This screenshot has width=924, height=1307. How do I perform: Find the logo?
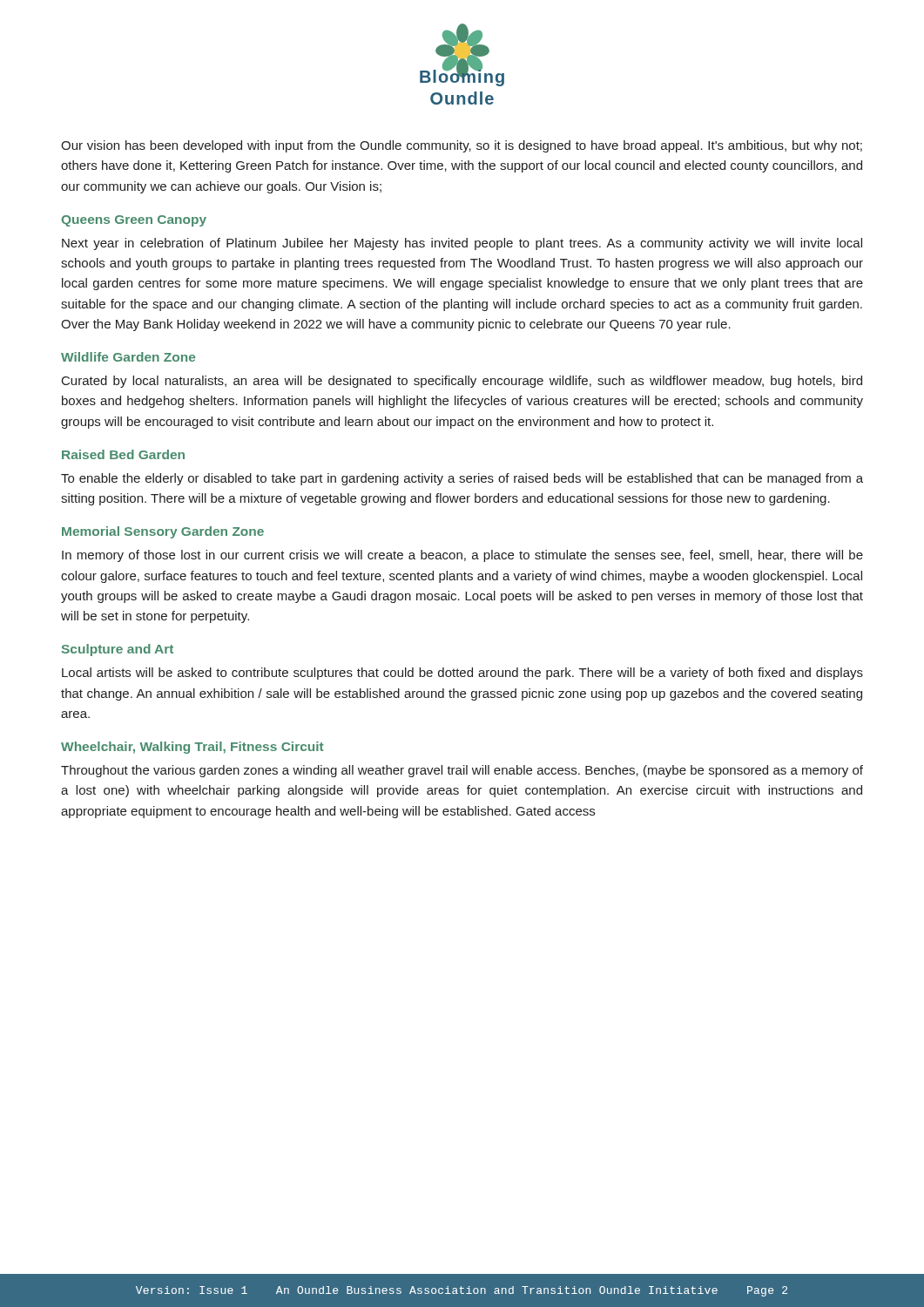(x=462, y=67)
